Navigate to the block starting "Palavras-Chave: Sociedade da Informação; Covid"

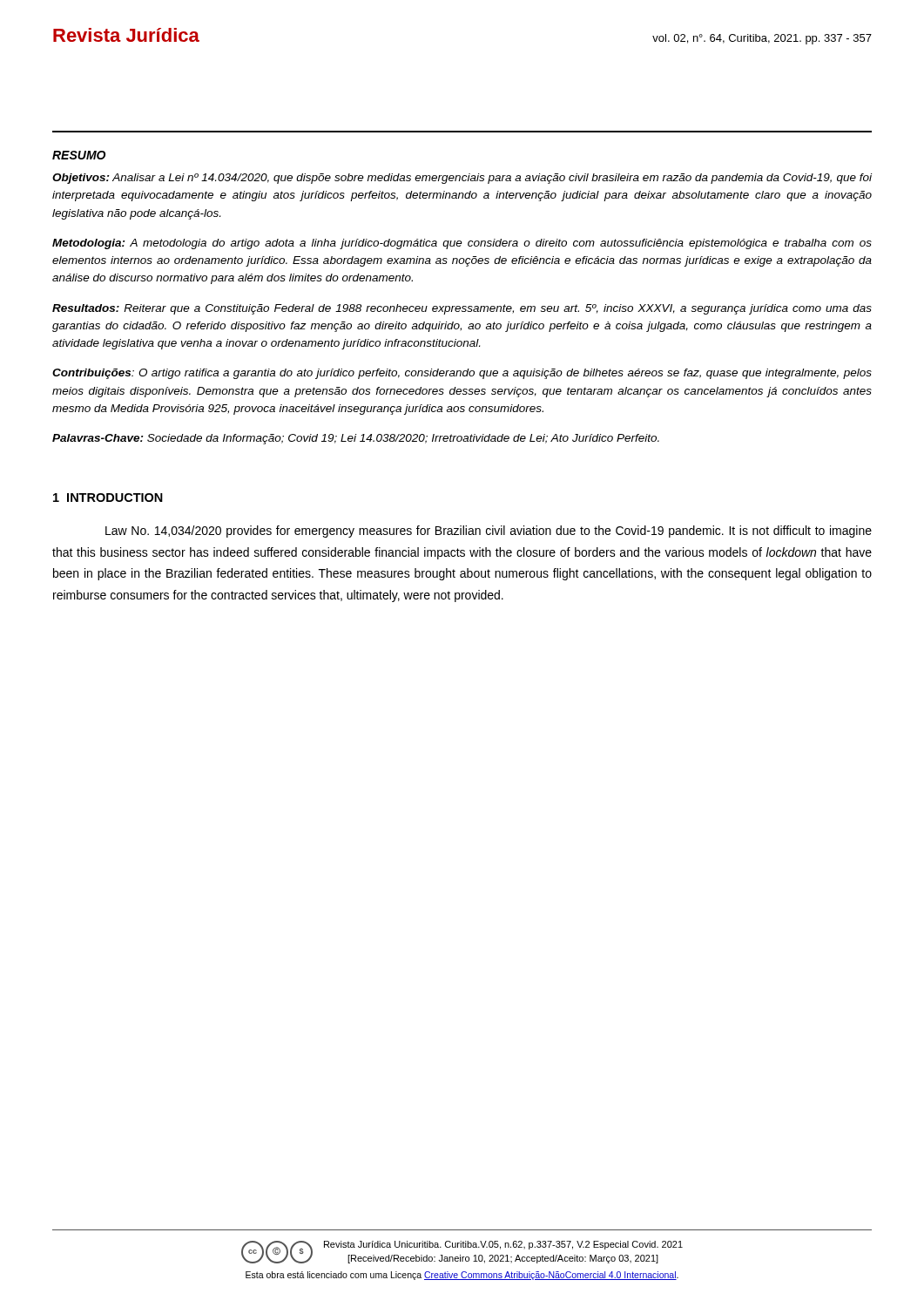pos(462,438)
